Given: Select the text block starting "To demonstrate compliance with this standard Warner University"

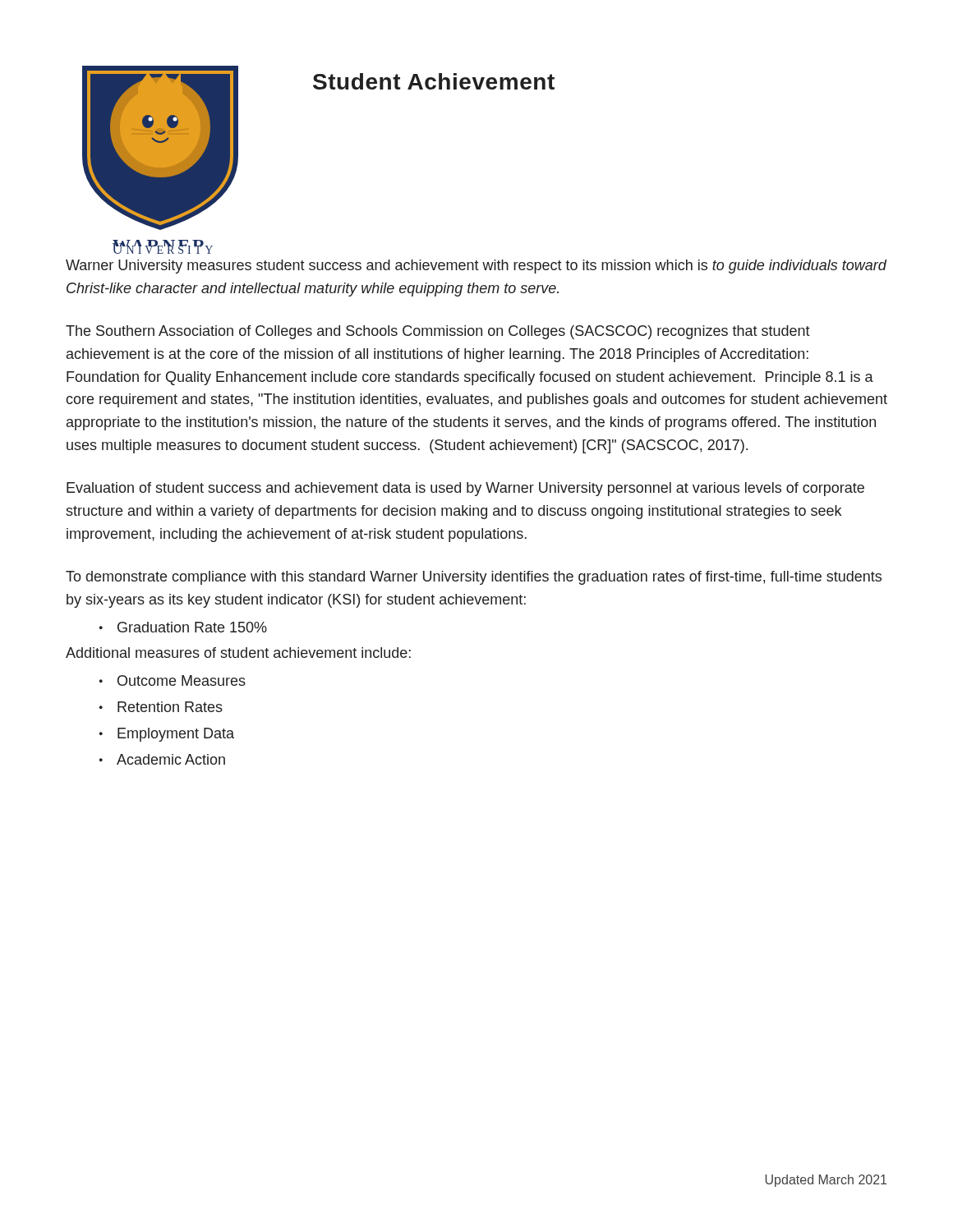Looking at the screenshot, I should (474, 588).
